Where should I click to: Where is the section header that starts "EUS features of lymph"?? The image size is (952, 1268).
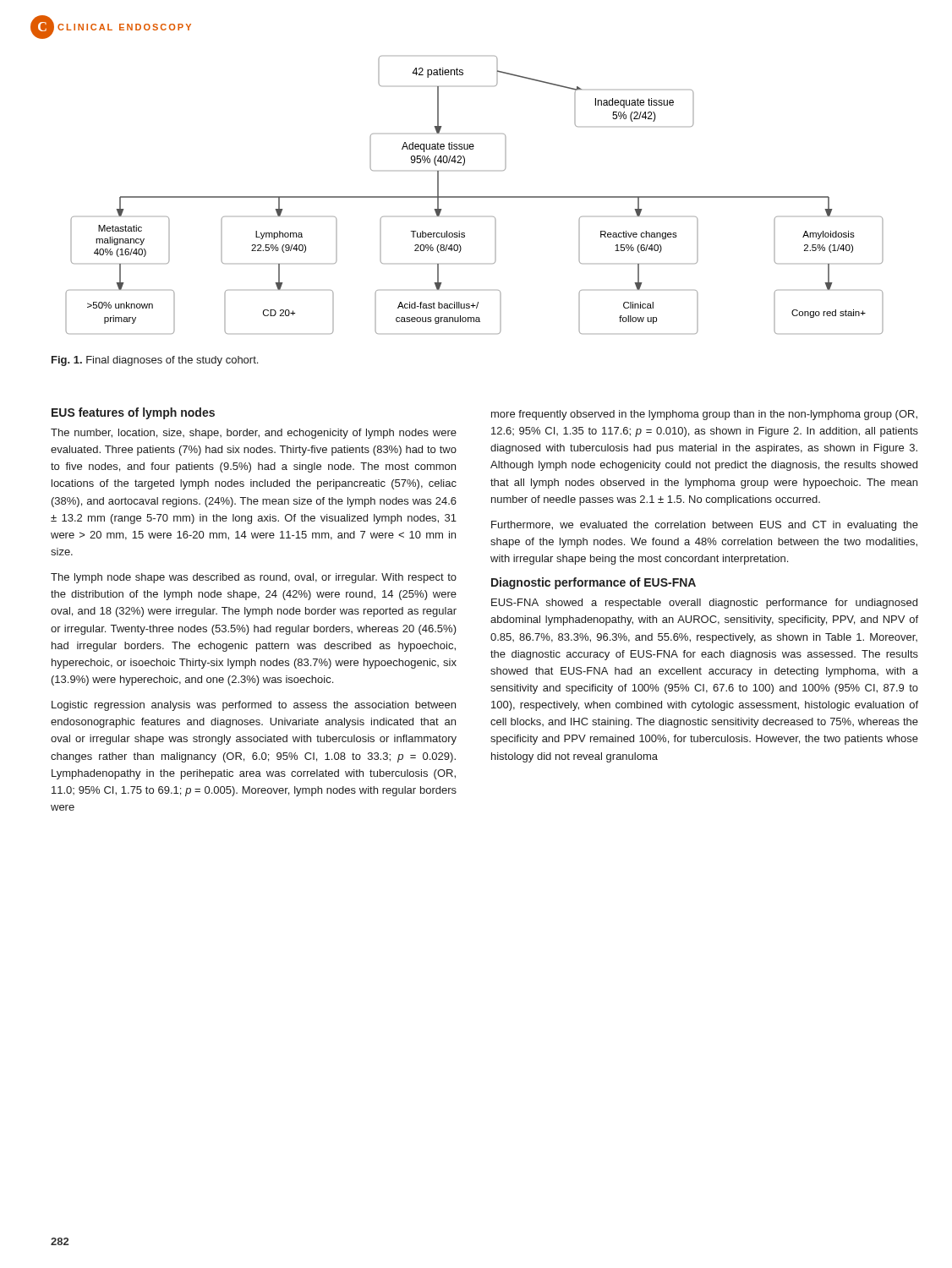coord(133,413)
